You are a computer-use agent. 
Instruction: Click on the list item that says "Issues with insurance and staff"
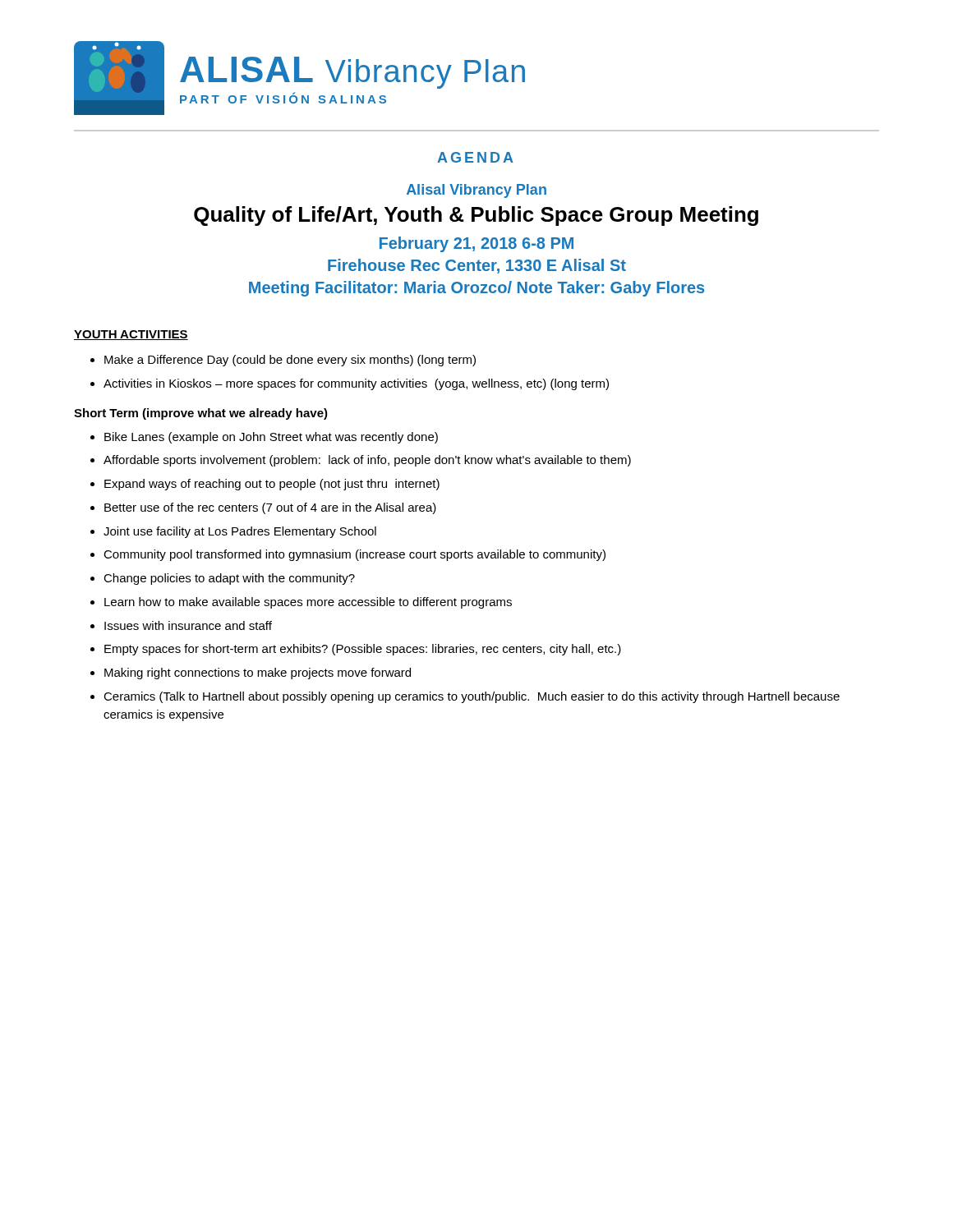click(x=188, y=625)
